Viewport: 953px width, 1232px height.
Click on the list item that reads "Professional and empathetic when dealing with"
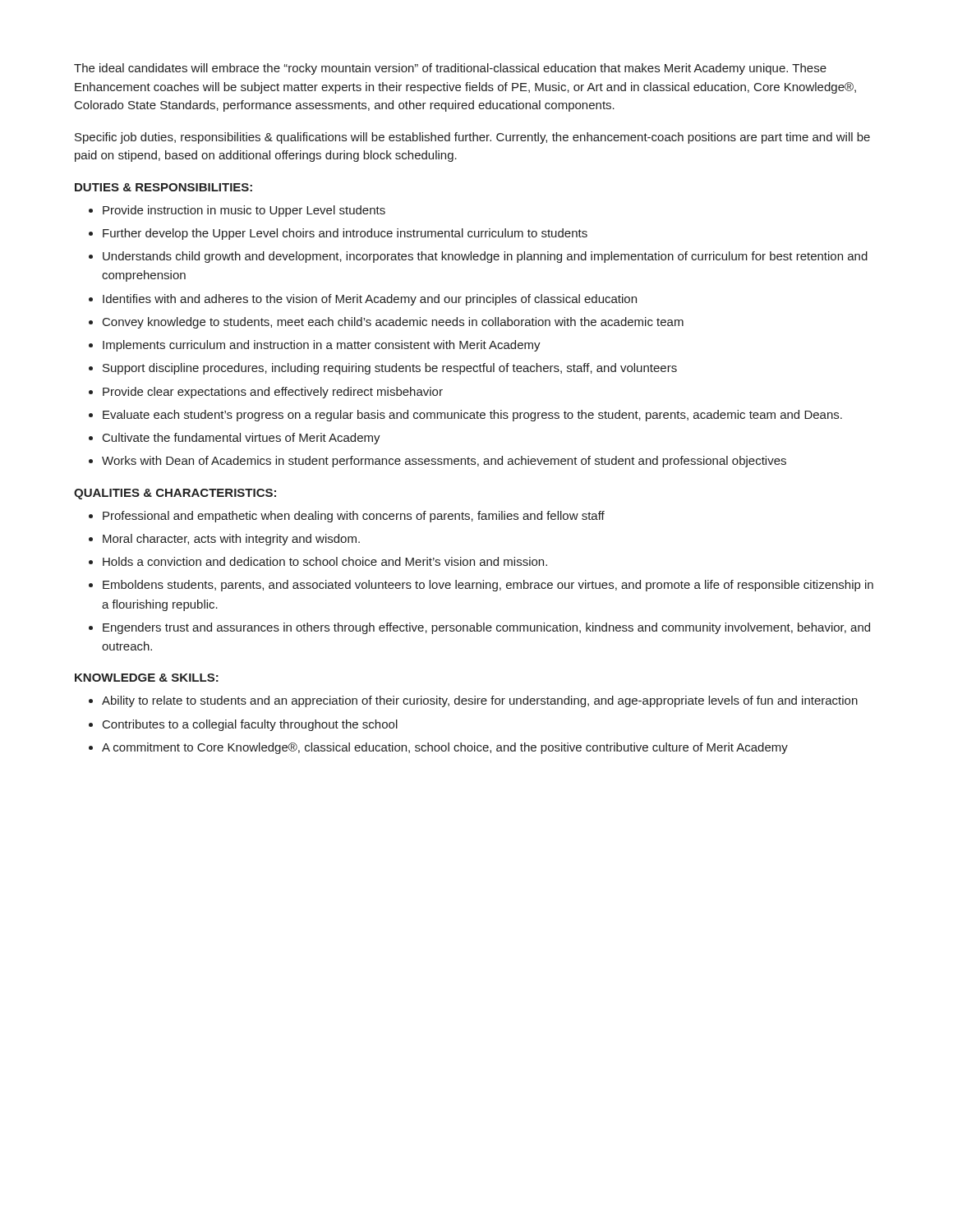(490, 515)
